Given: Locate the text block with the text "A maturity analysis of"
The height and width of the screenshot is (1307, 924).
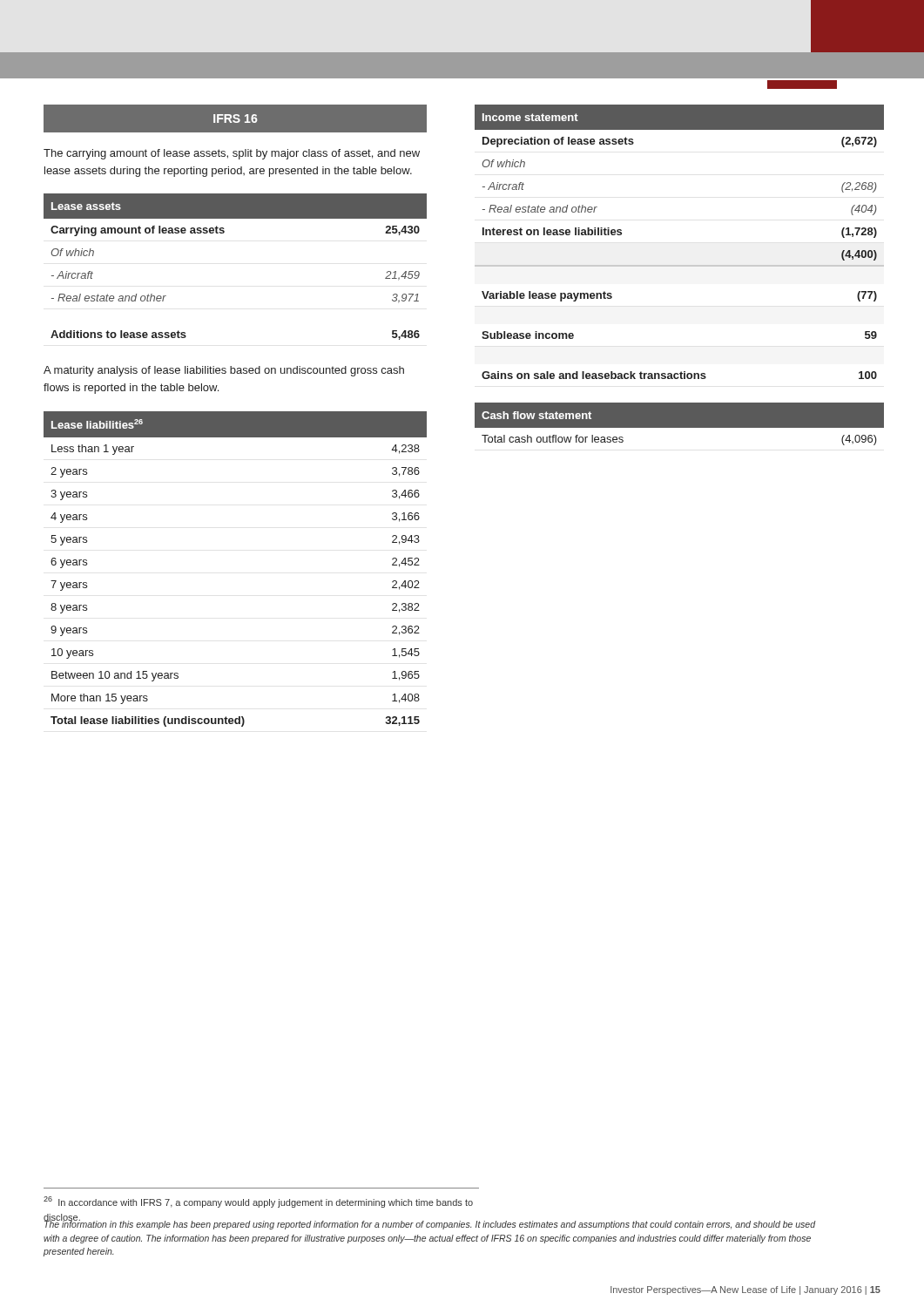Looking at the screenshot, I should [224, 379].
